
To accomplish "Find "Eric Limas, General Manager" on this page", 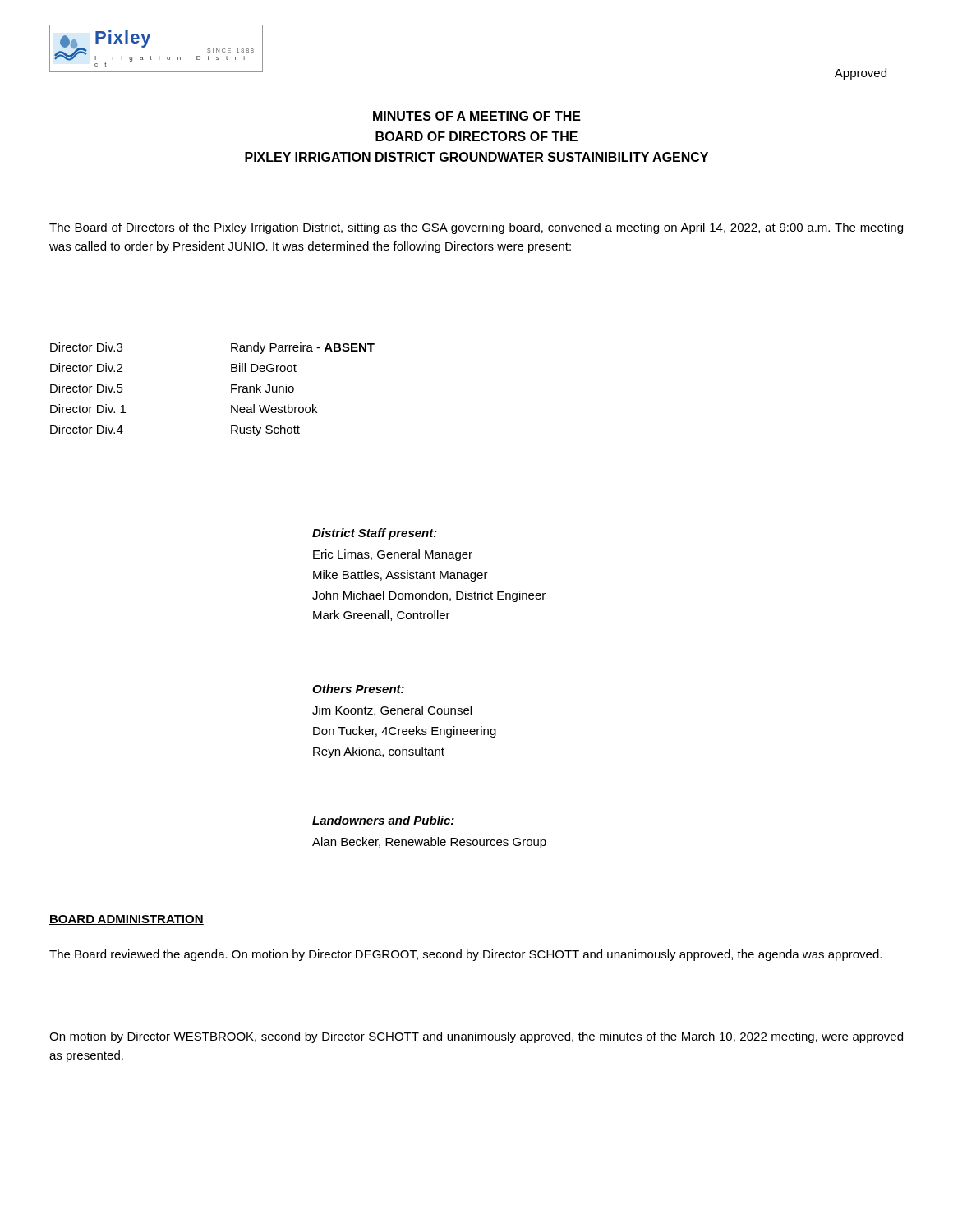I will click(x=392, y=554).
